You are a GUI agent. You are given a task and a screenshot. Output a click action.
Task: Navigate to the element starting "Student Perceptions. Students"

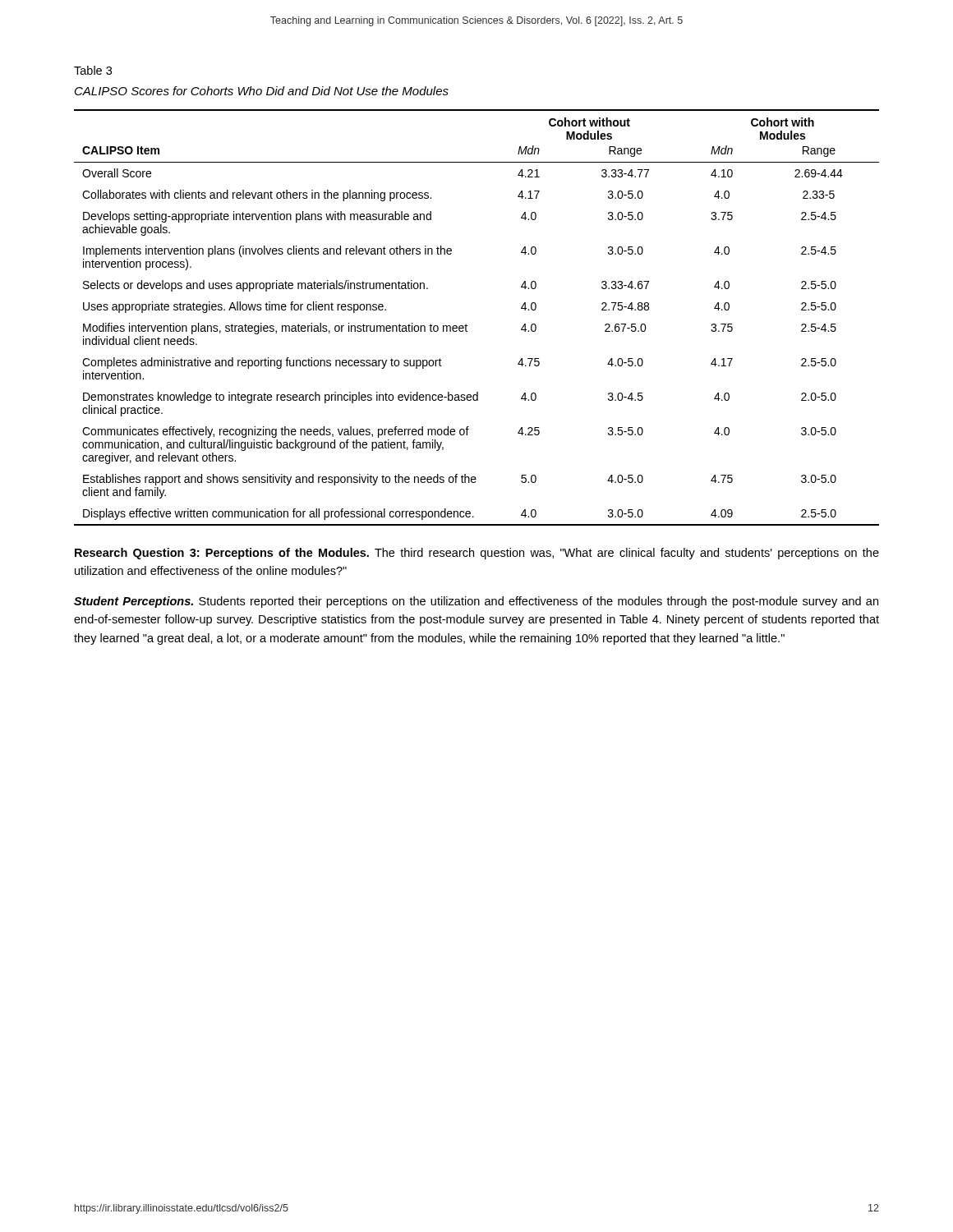[x=476, y=620]
